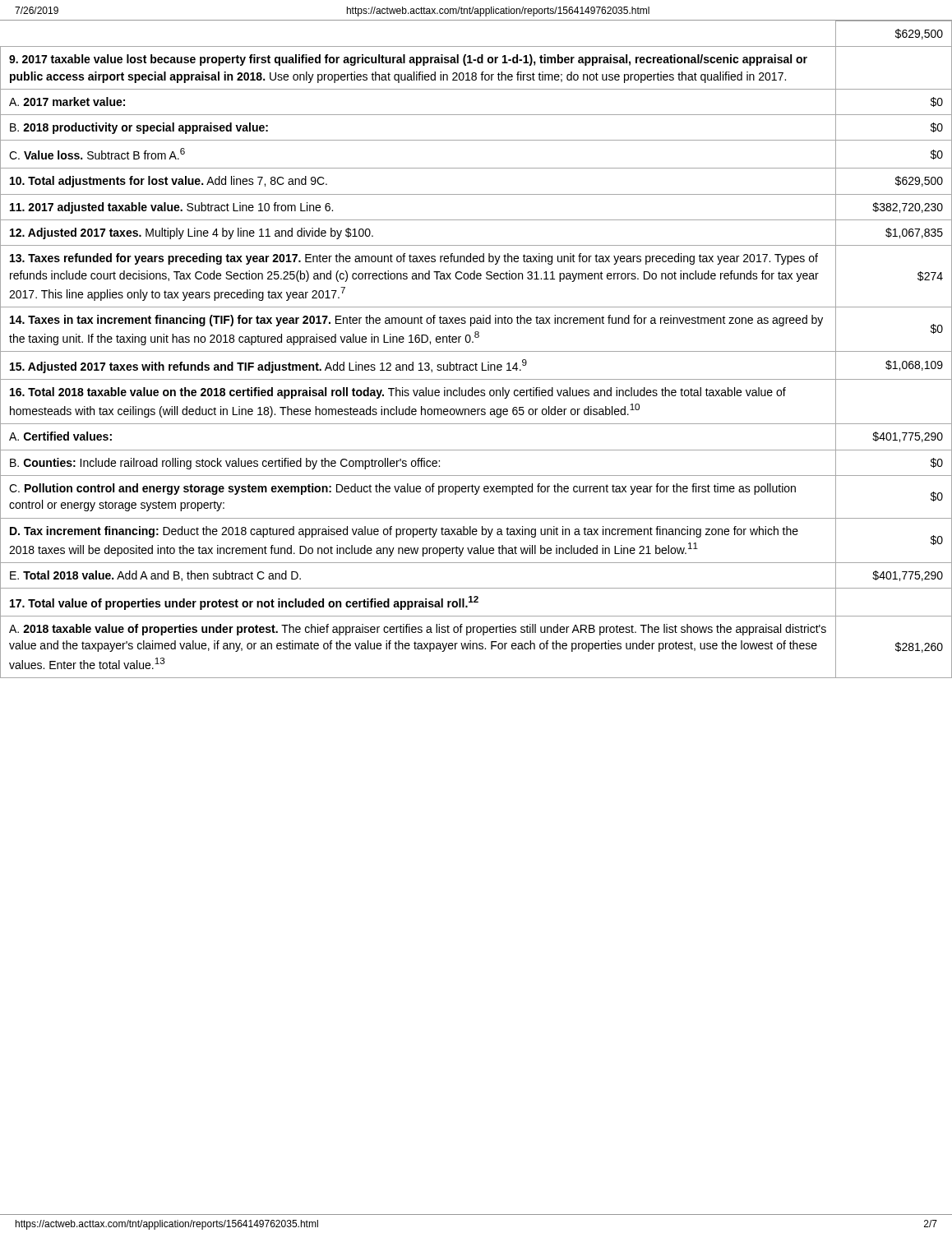The image size is (952, 1233).
Task: Find the text starting "B. Counties: Include railroad rolling stock values"
Action: [x=225, y=462]
